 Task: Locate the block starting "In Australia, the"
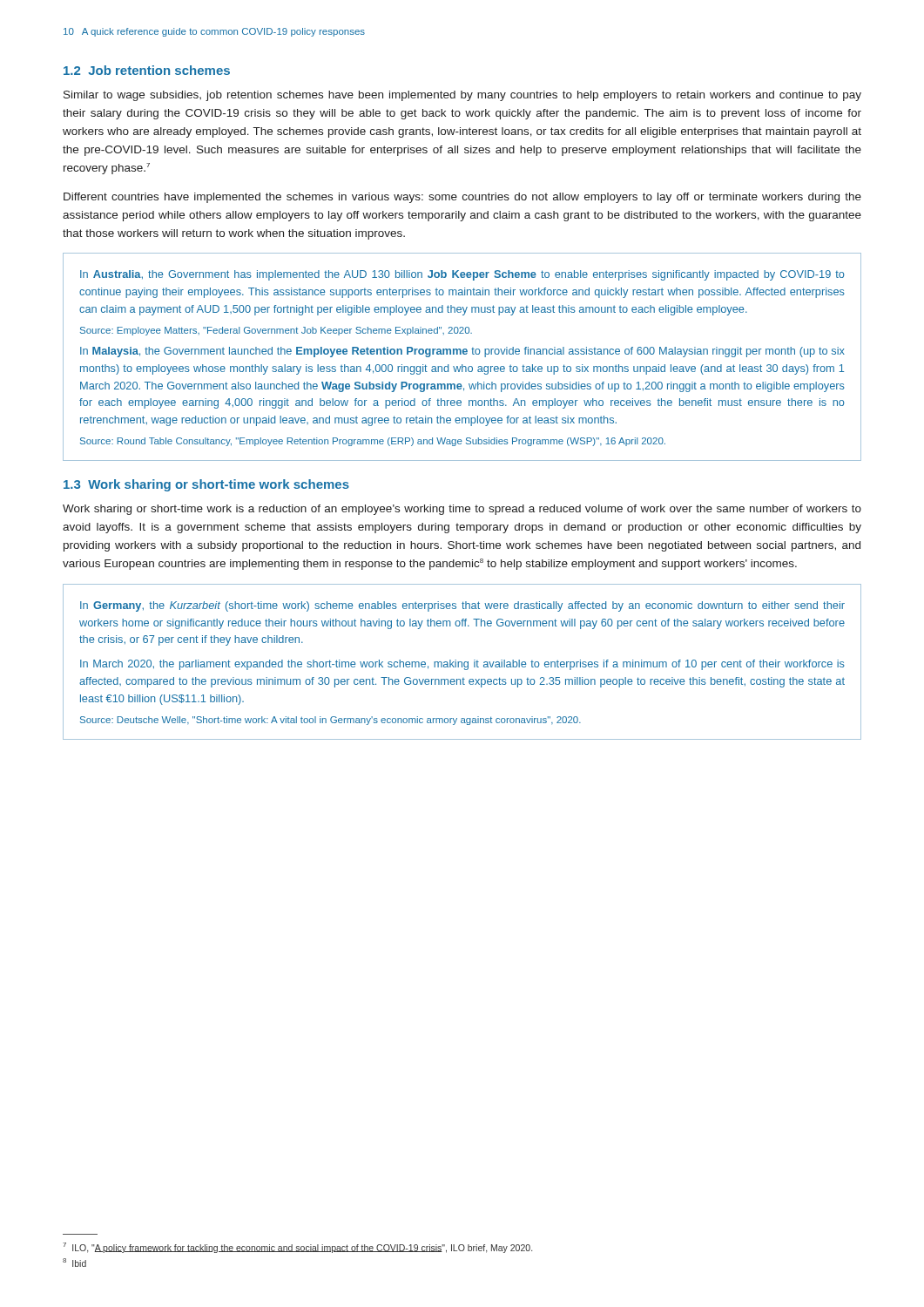pos(462,292)
